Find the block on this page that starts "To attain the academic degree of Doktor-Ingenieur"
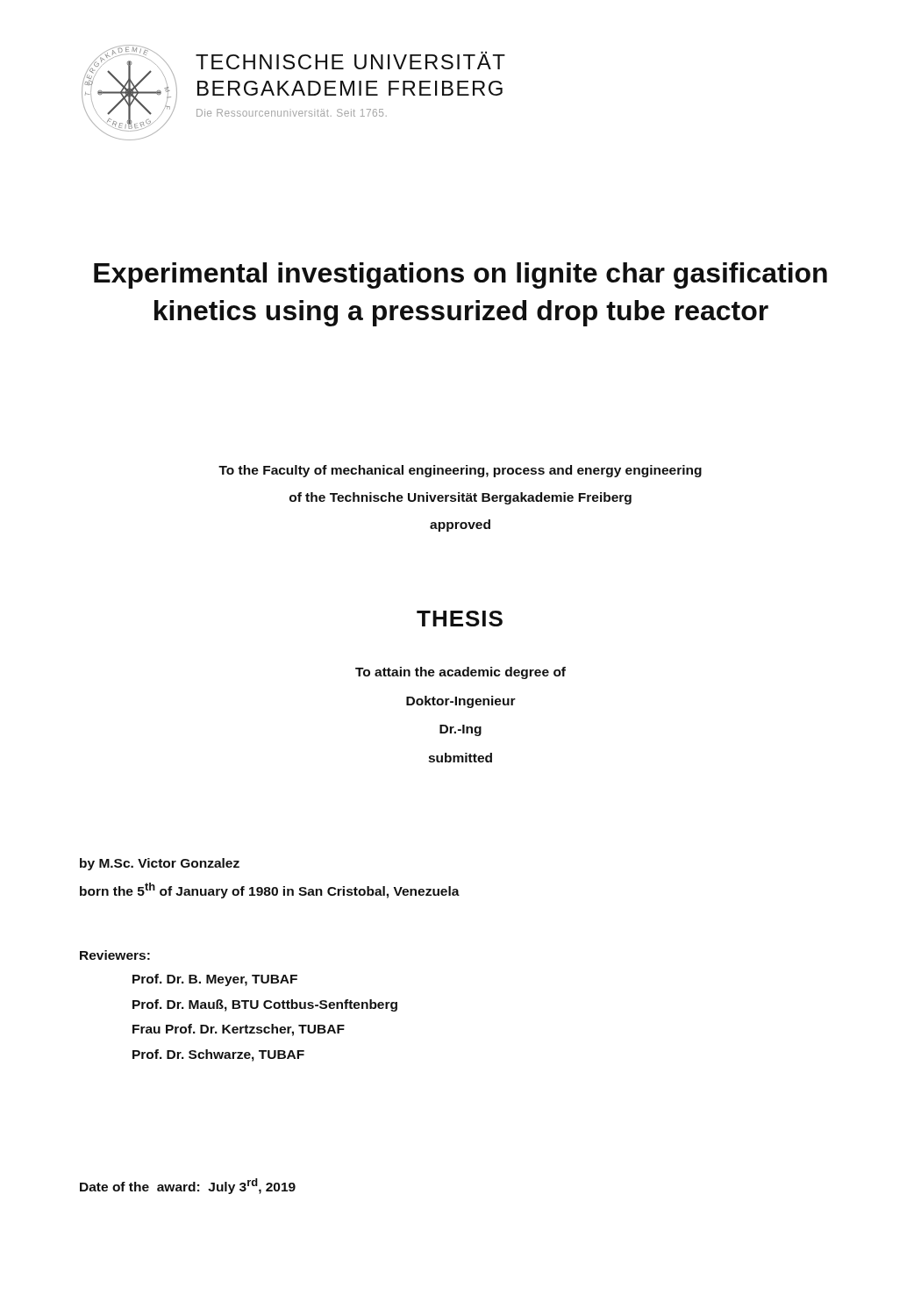 [x=460, y=715]
